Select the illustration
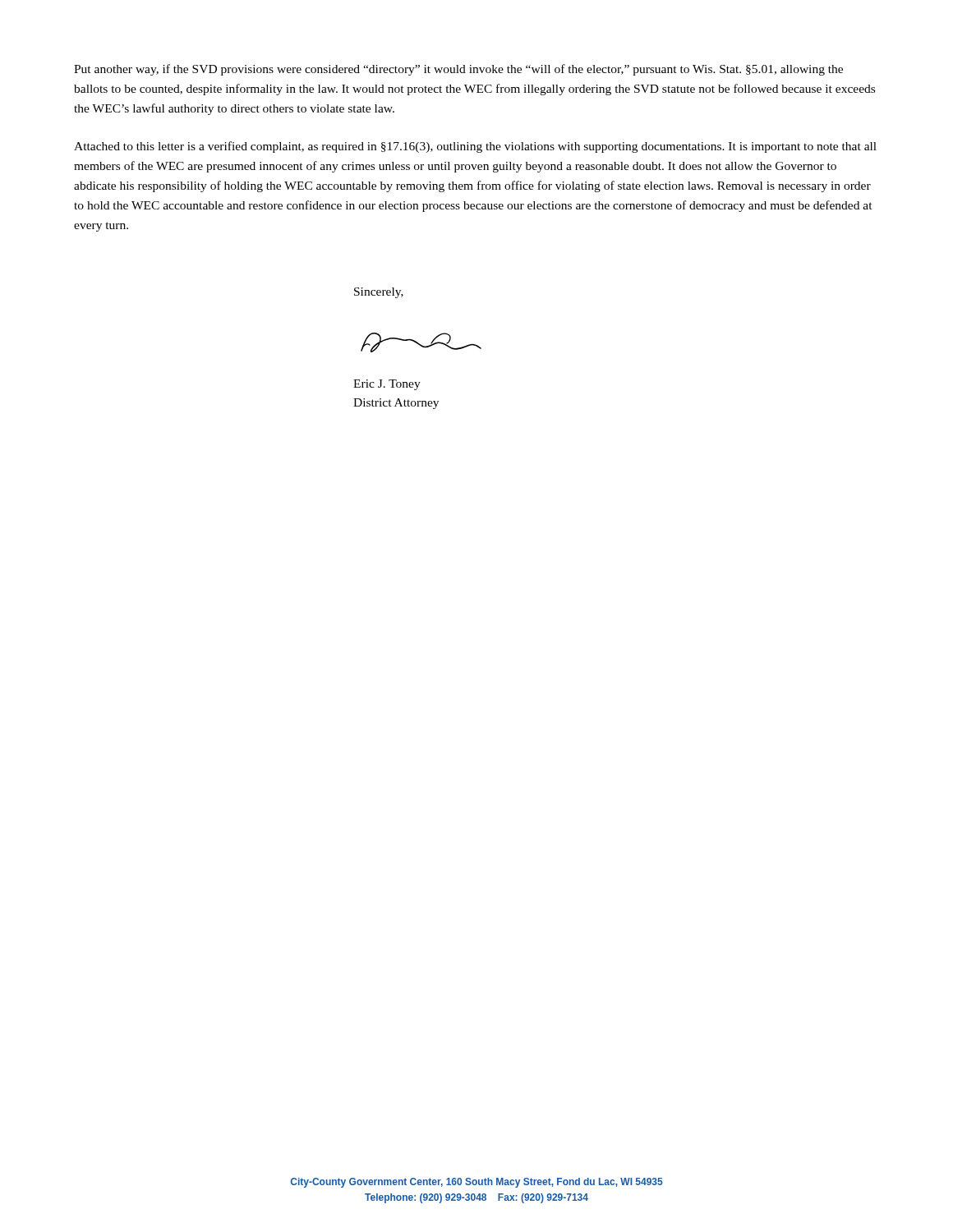953x1232 pixels. (x=616, y=336)
